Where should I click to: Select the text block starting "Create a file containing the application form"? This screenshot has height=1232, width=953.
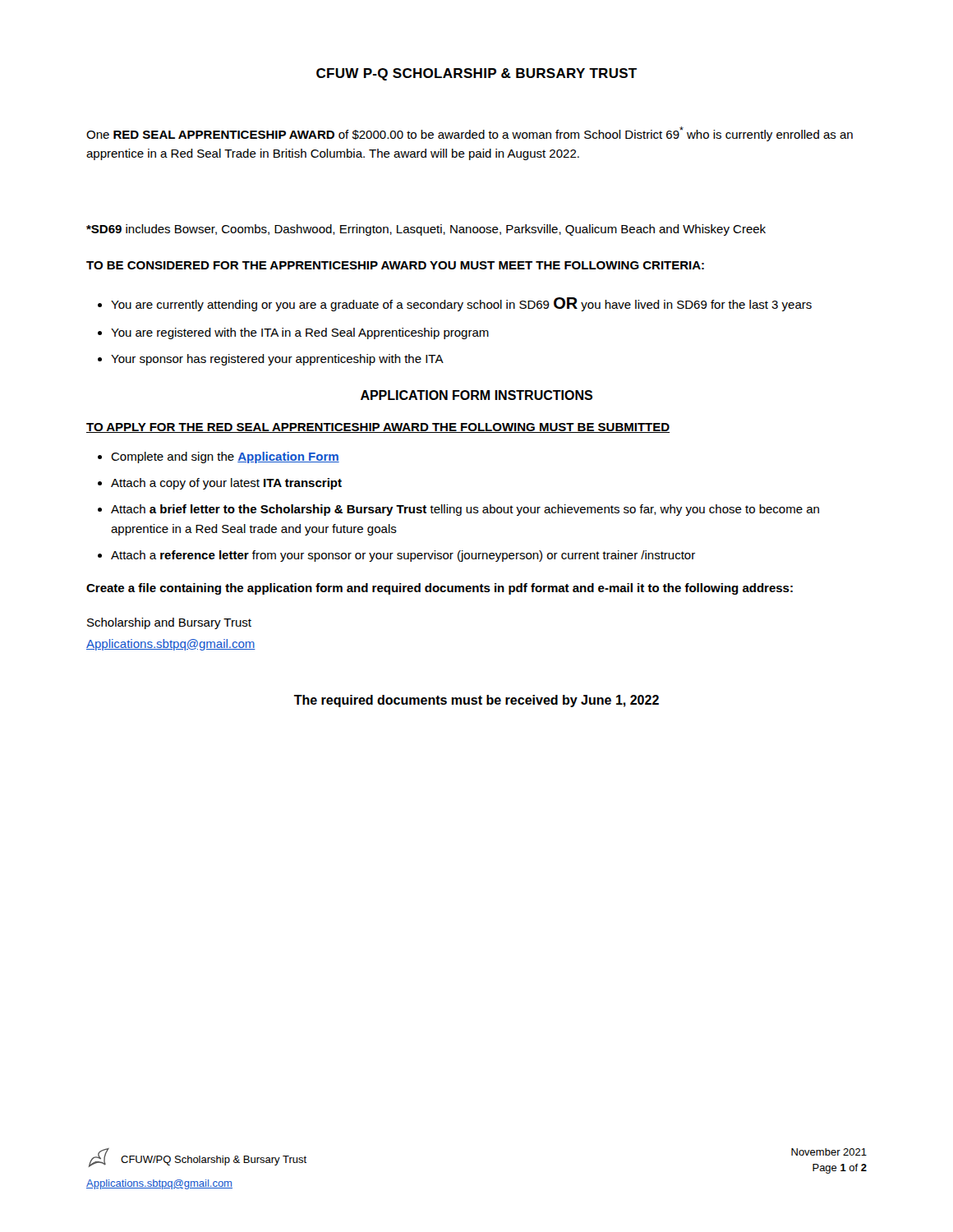click(440, 587)
